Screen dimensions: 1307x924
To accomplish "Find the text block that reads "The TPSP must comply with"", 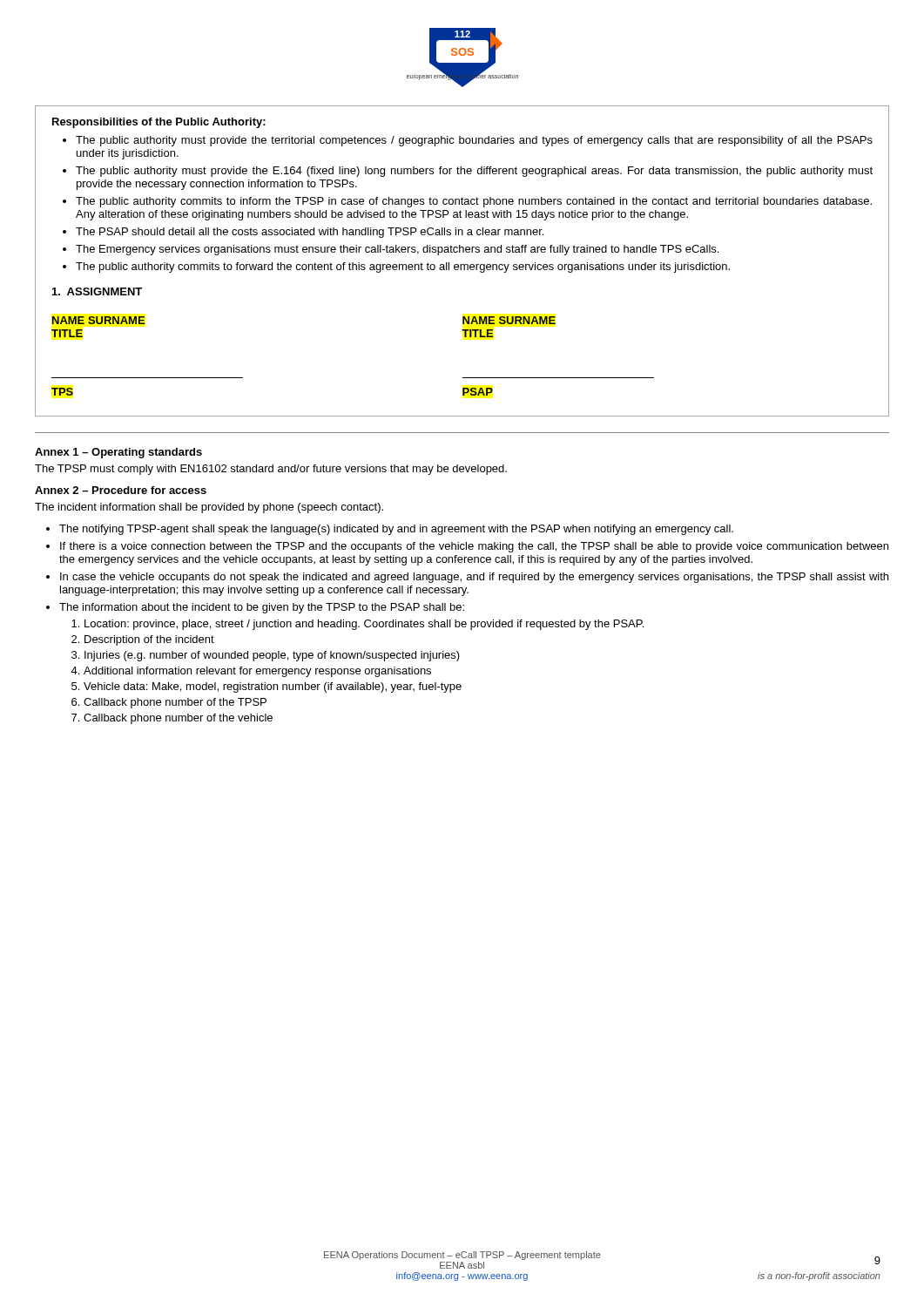I will tap(271, 468).
